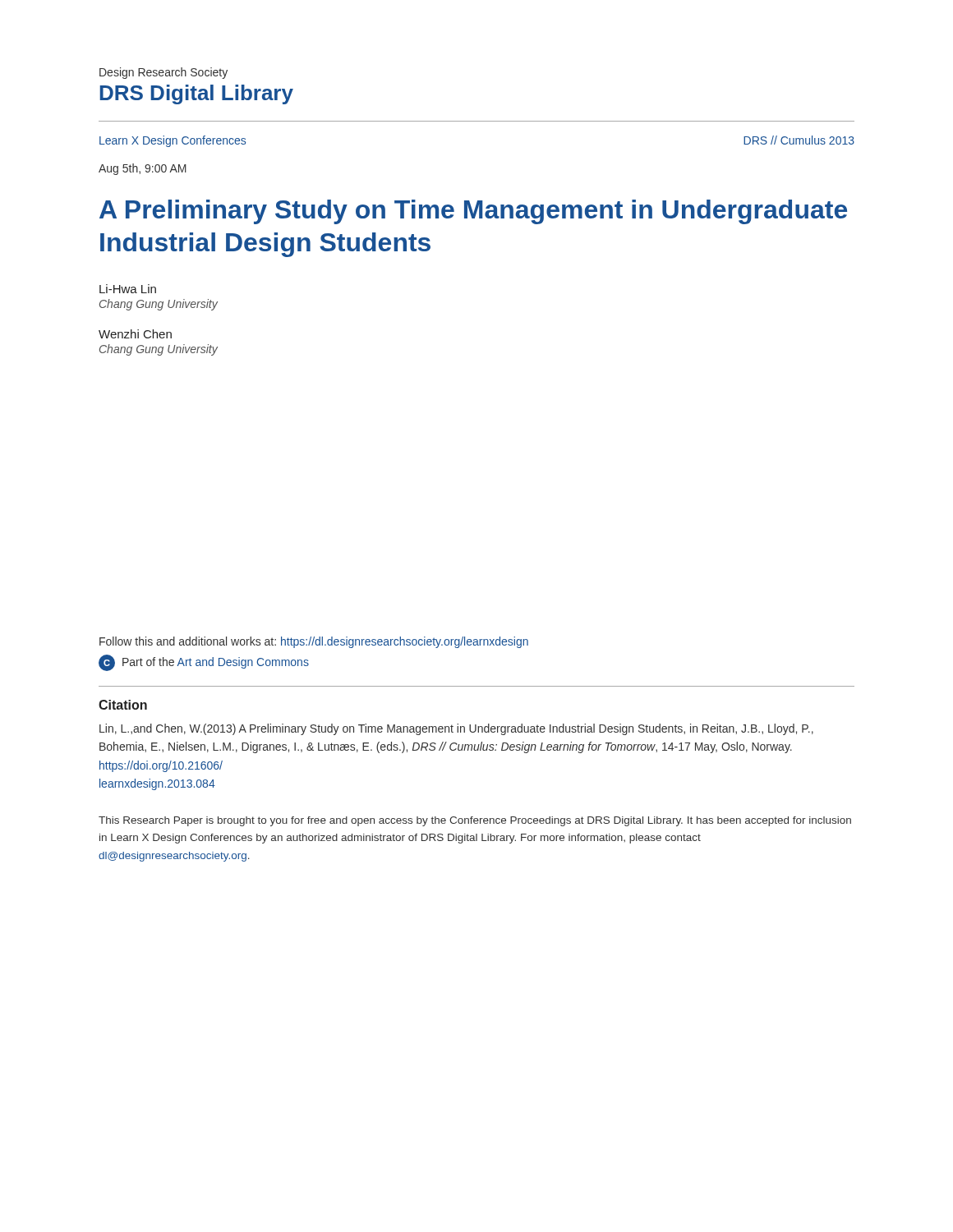This screenshot has width=953, height=1232.
Task: Select the region starting "Aug 5th, 9:00 AM"
Action: pyautogui.click(x=143, y=168)
